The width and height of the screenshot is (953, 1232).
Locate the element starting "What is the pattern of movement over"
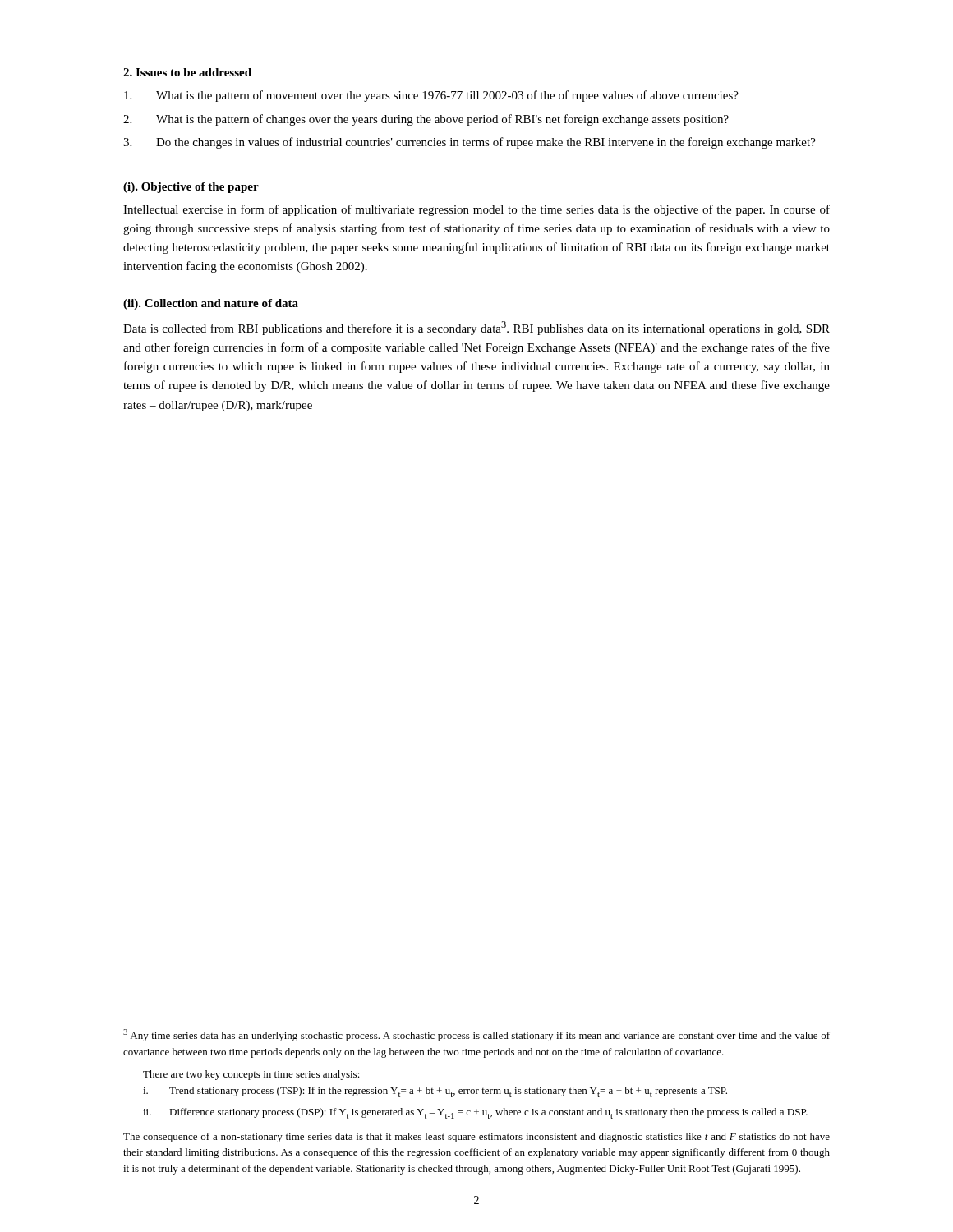click(x=476, y=95)
